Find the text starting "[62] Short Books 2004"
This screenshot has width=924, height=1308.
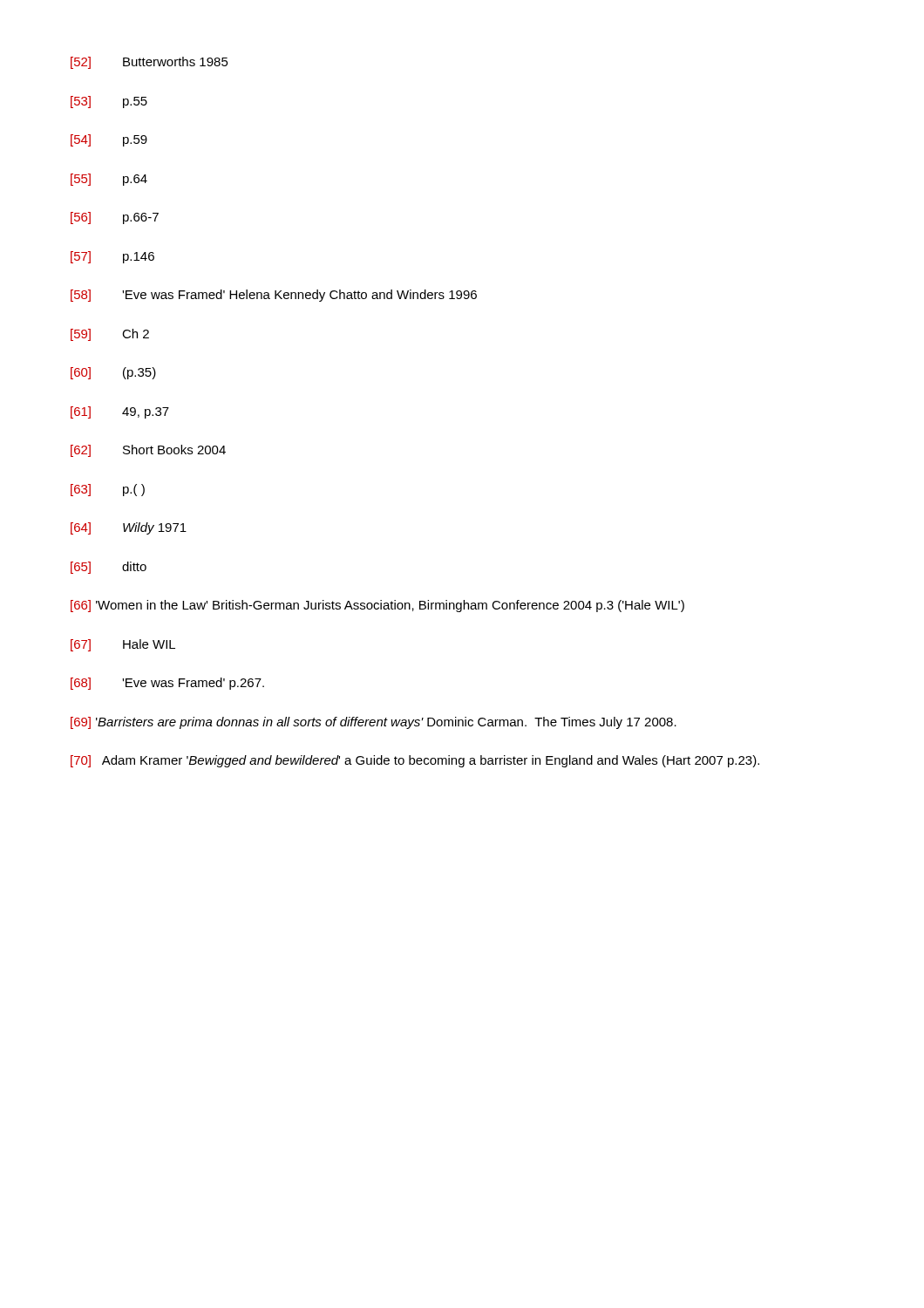pyautogui.click(x=148, y=451)
